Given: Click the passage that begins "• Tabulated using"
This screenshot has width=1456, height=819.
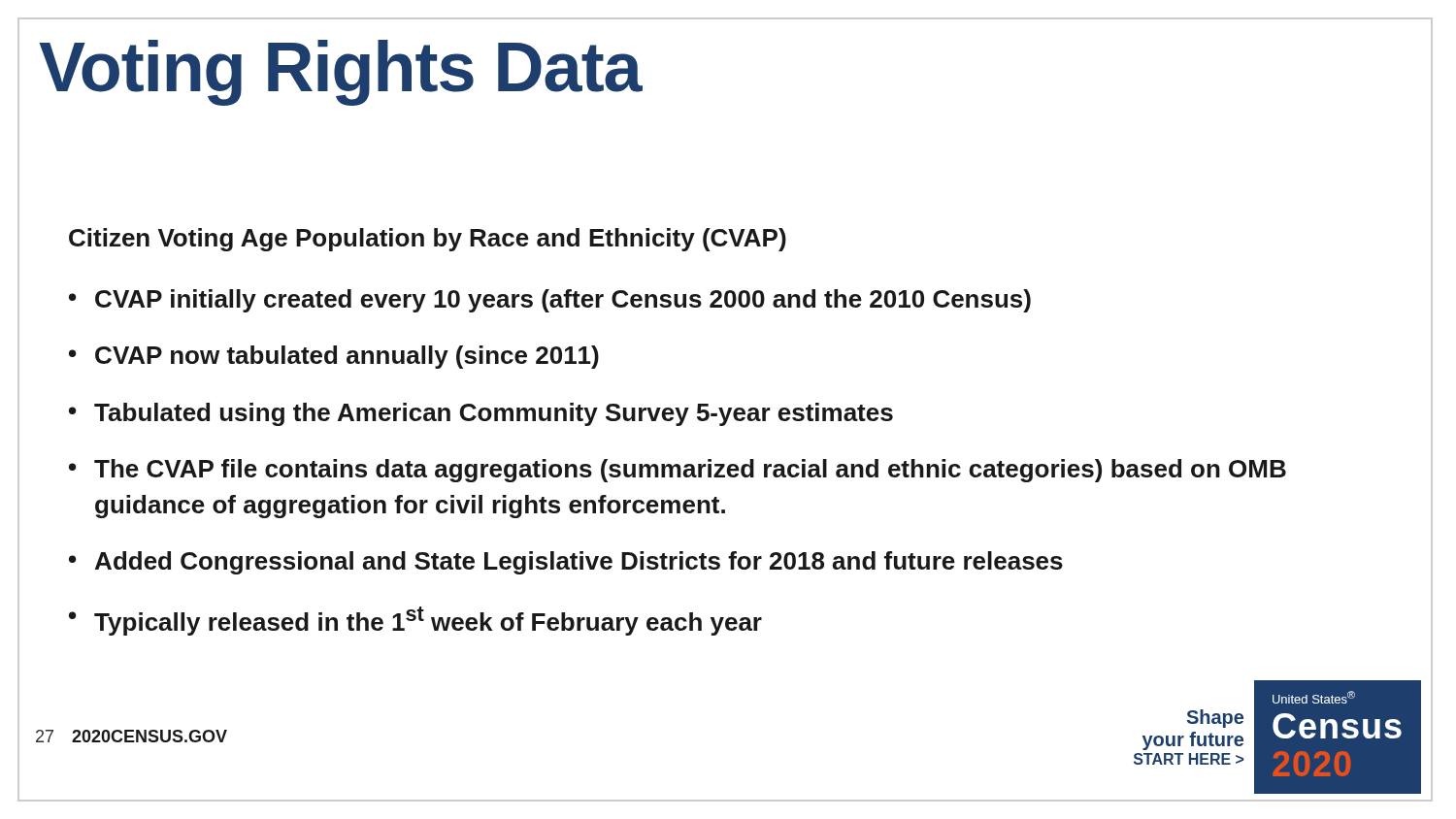Looking at the screenshot, I should [481, 412].
